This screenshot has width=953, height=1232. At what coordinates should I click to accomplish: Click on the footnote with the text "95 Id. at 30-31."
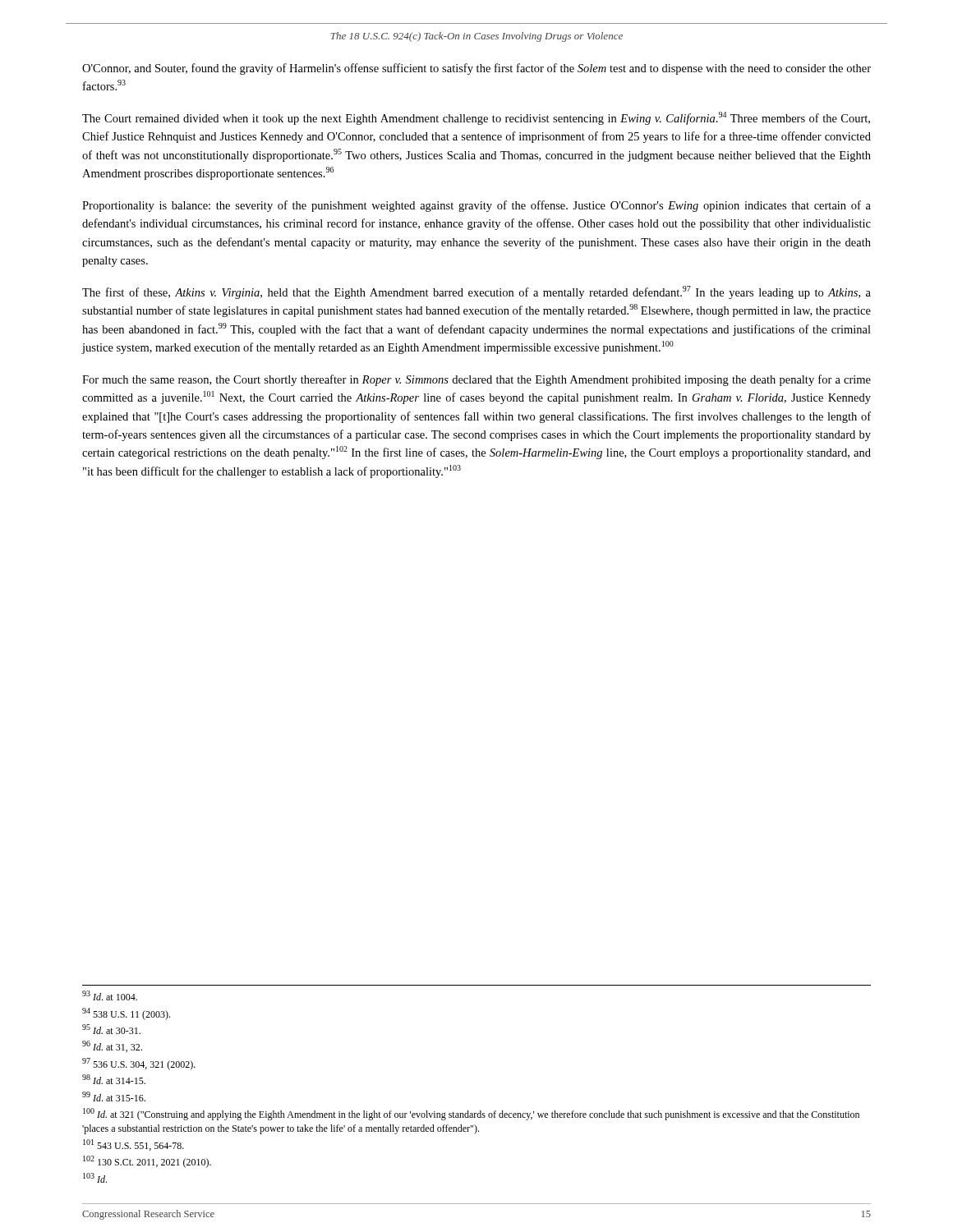pyautogui.click(x=112, y=1030)
